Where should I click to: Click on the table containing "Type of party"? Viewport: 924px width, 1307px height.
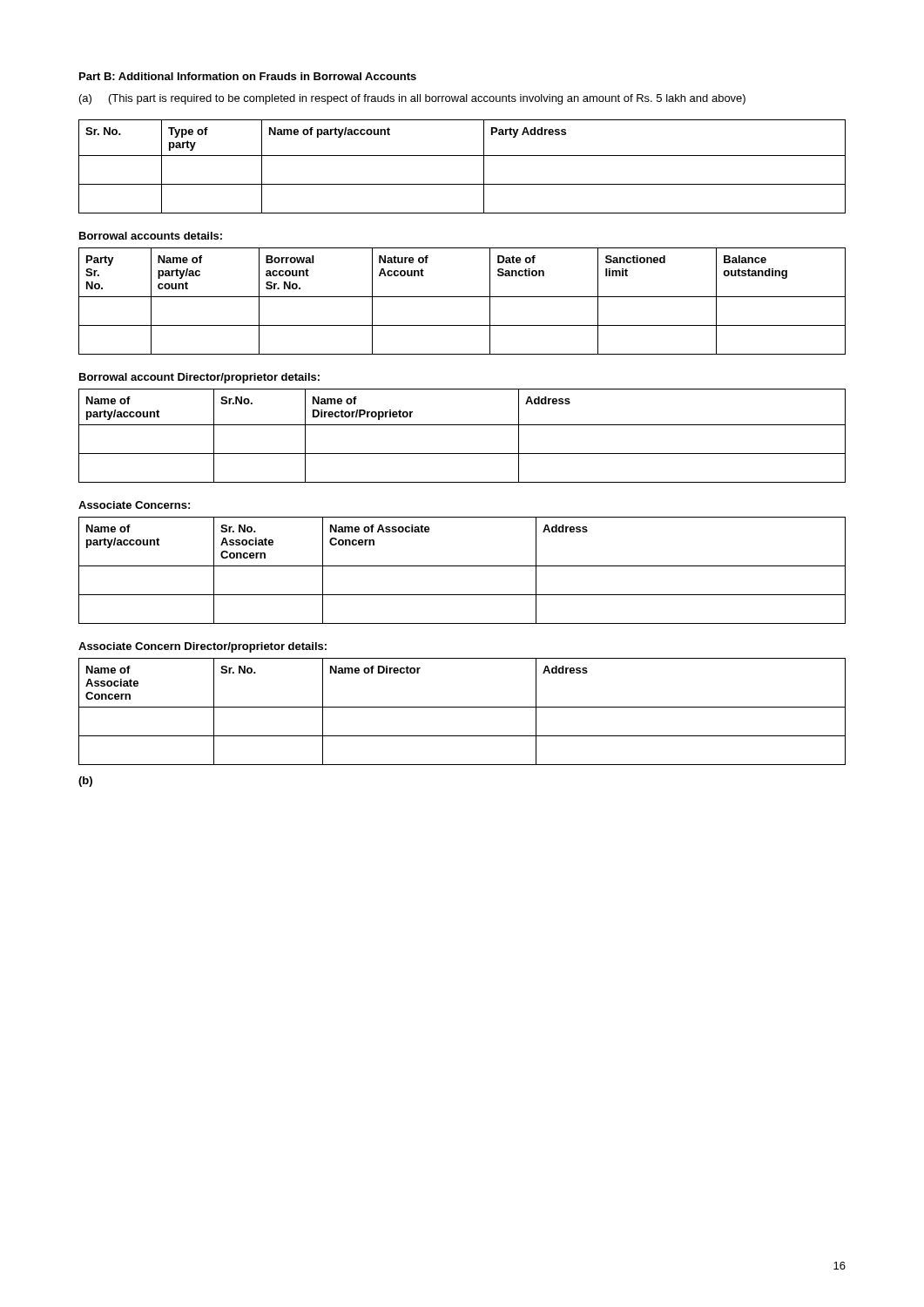pyautogui.click(x=462, y=166)
